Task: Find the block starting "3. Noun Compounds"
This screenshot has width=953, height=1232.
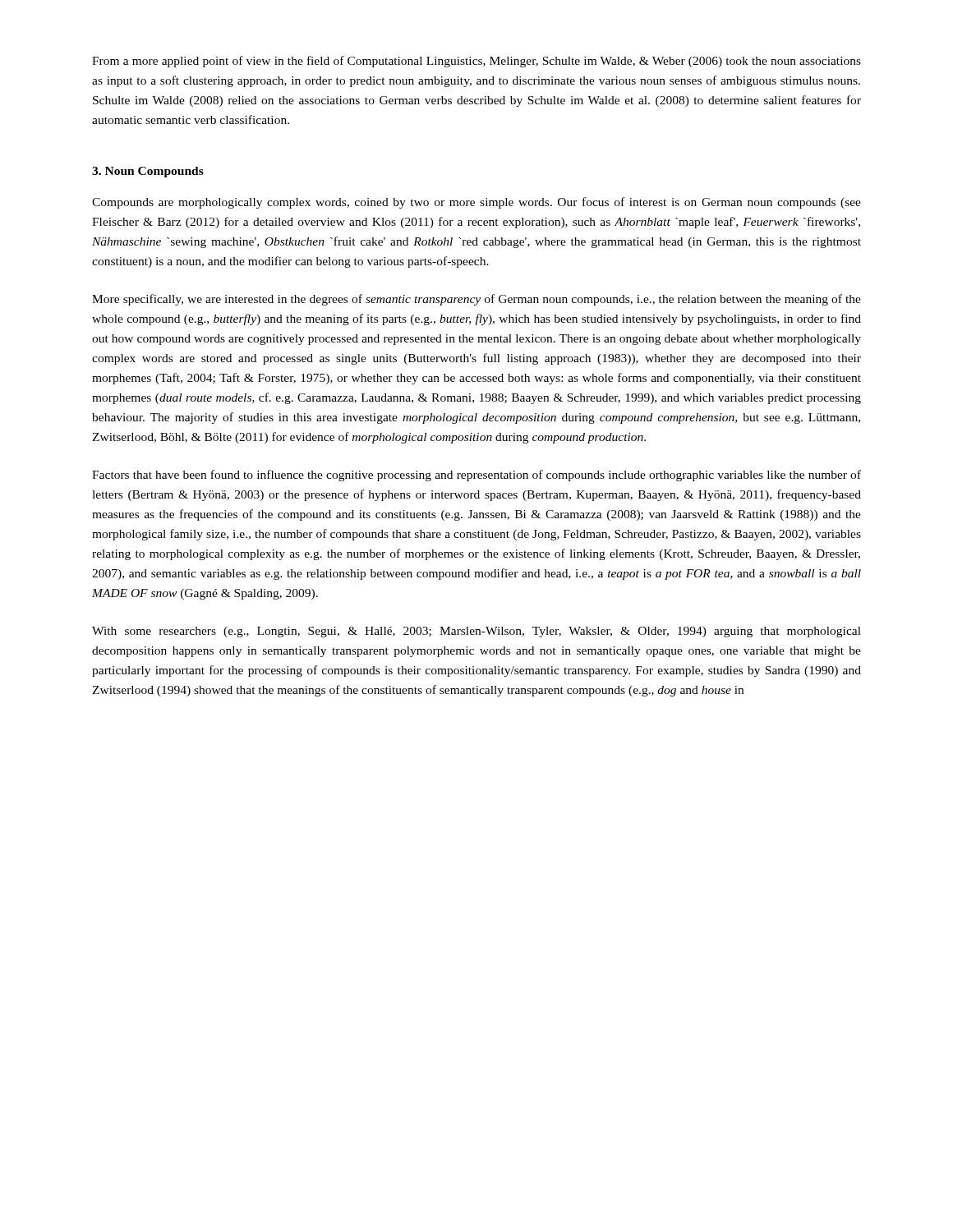Action: [148, 170]
